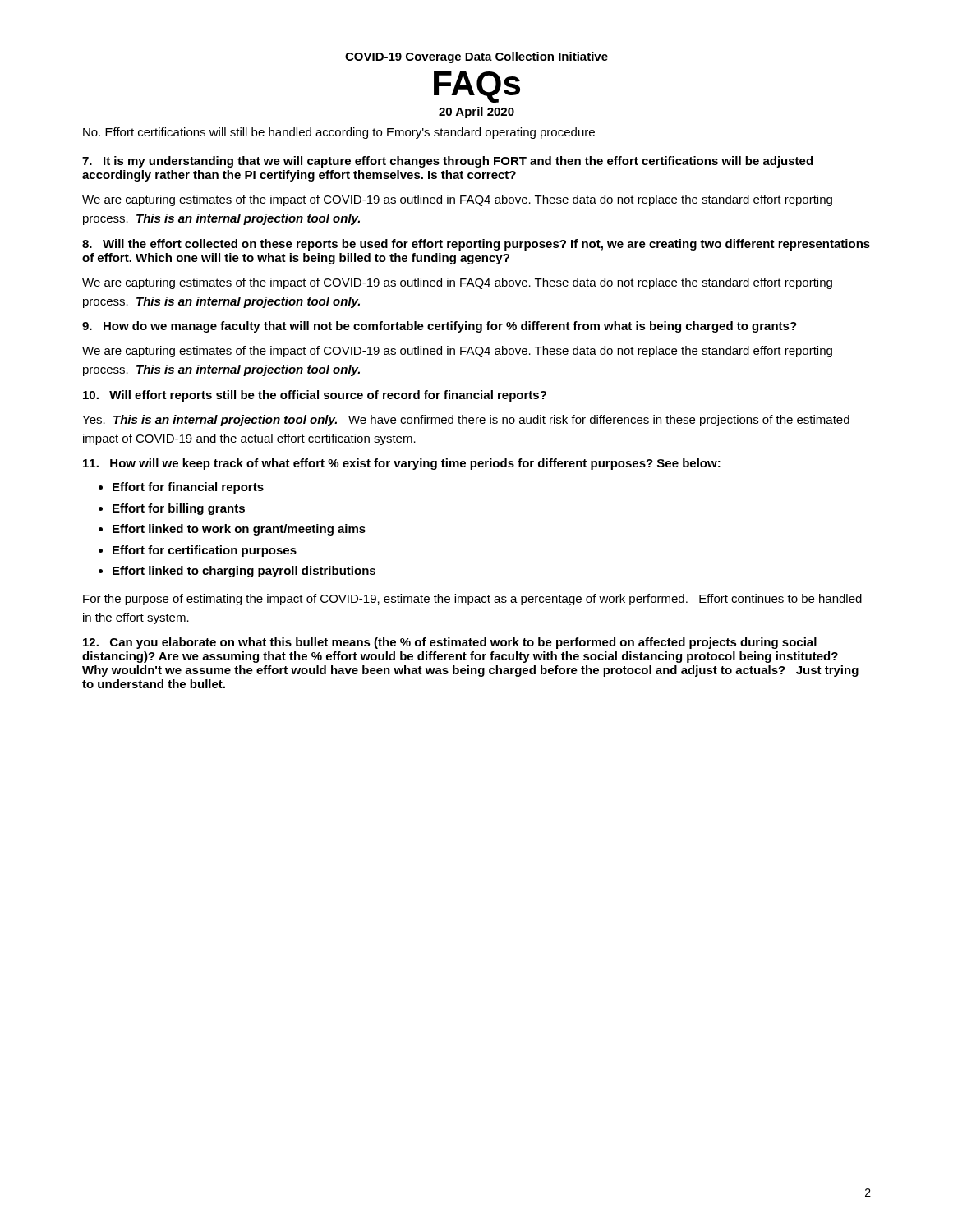953x1232 pixels.
Task: Point to the region starting "No. Effort certifications will"
Action: (x=339, y=132)
